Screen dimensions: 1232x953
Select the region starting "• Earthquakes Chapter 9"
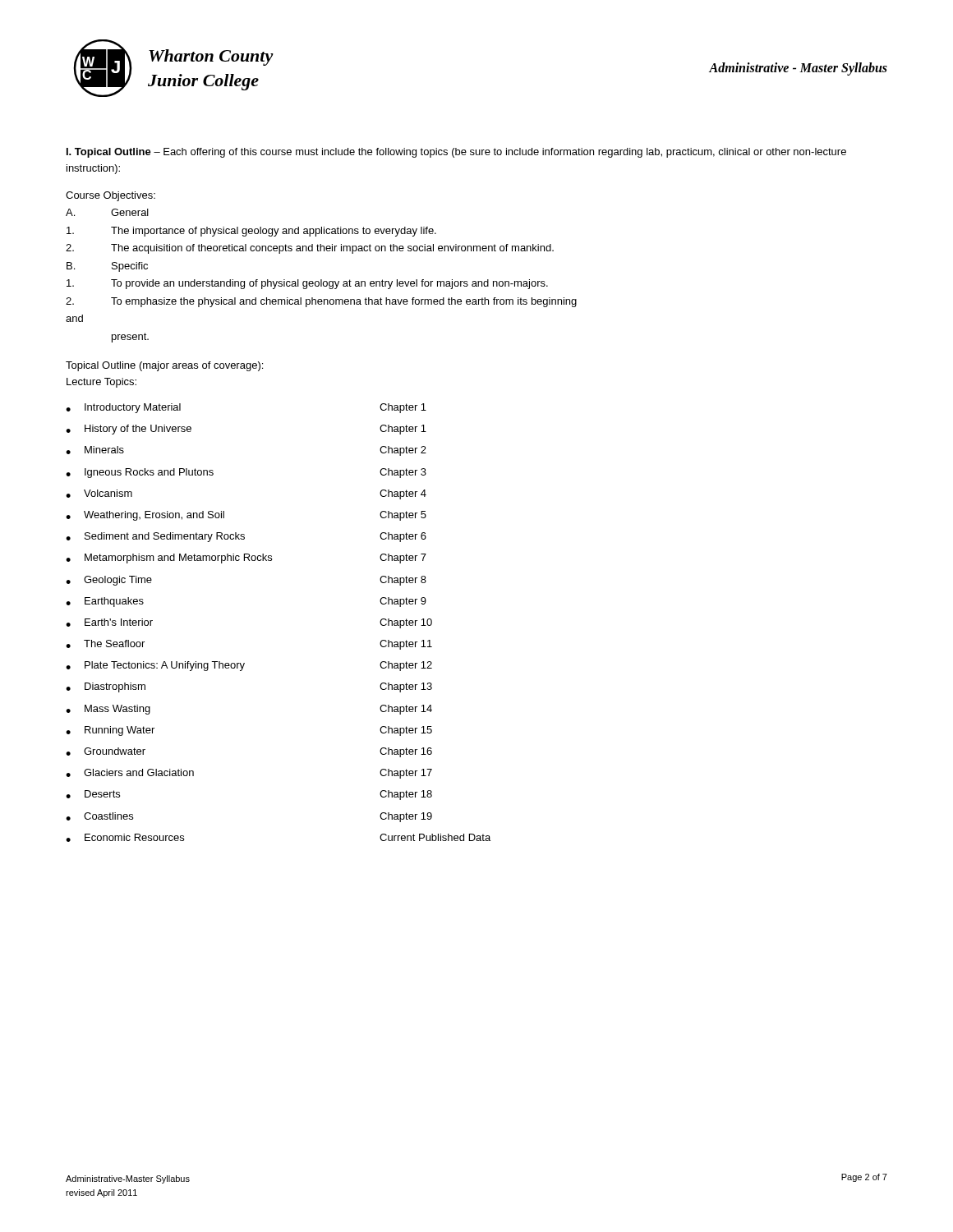(113, 603)
